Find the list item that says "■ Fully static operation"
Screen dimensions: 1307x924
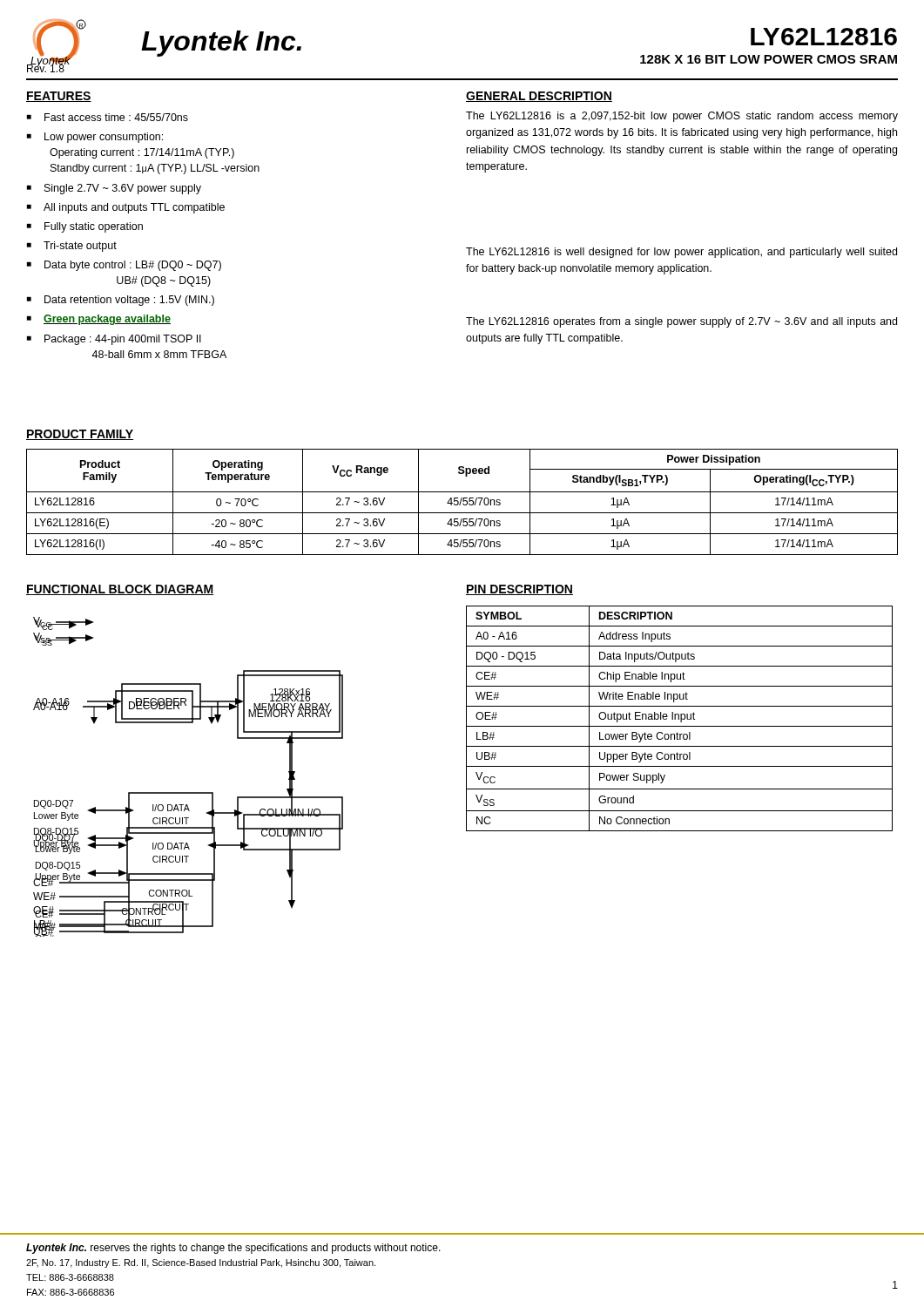pyautogui.click(x=85, y=226)
